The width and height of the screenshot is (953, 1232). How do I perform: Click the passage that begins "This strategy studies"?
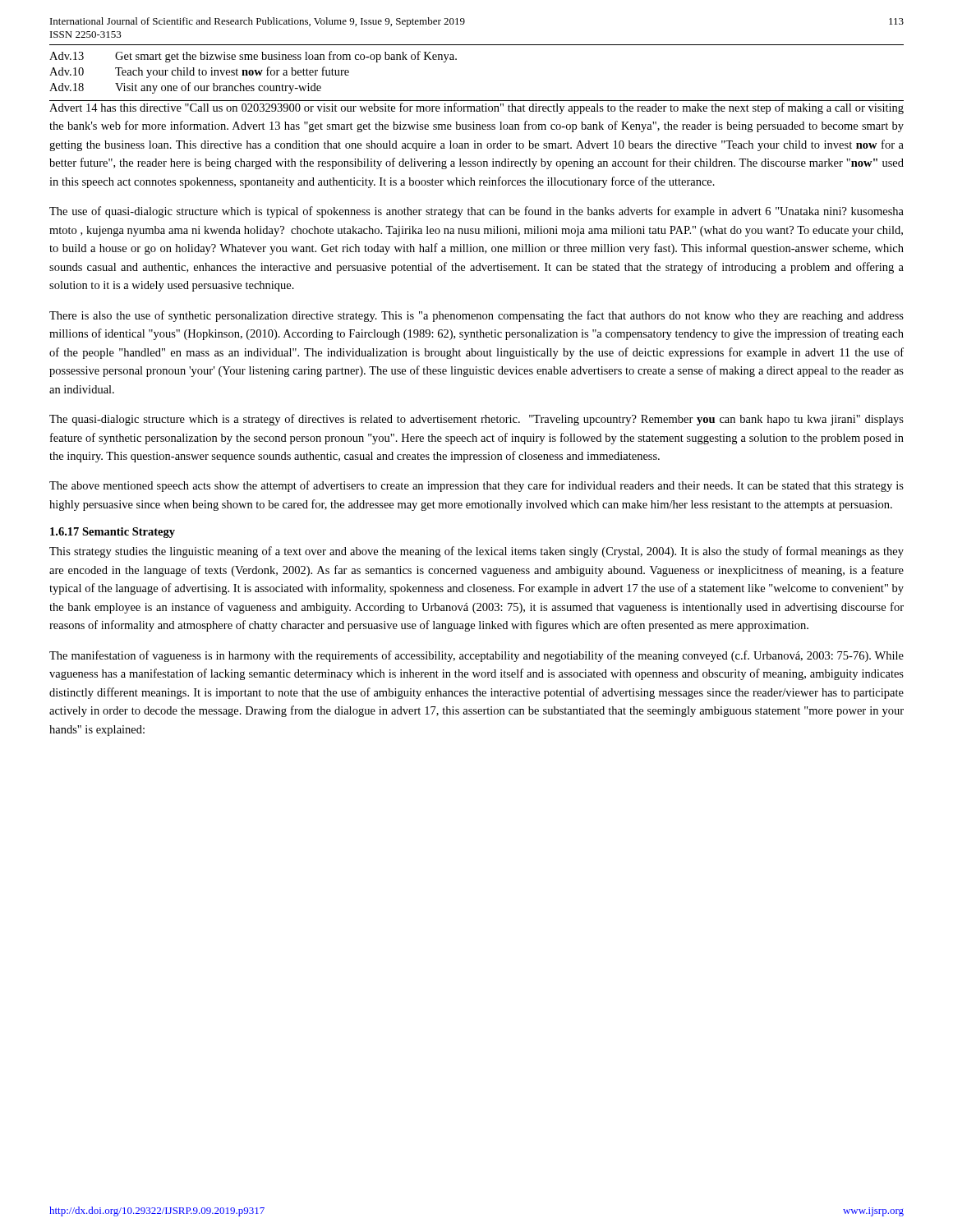[x=476, y=588]
